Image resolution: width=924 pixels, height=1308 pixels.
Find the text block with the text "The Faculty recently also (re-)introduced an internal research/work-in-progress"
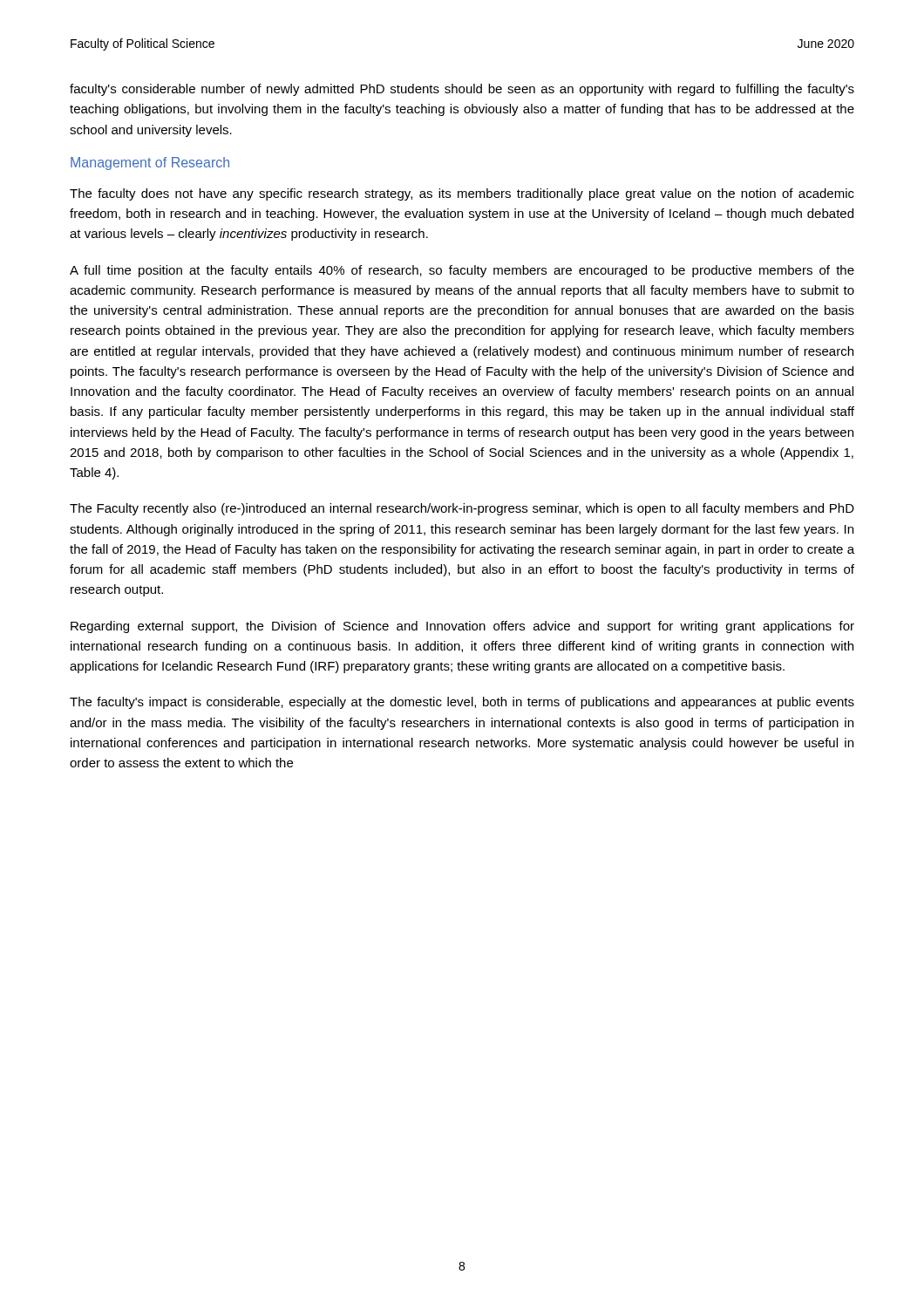[462, 549]
